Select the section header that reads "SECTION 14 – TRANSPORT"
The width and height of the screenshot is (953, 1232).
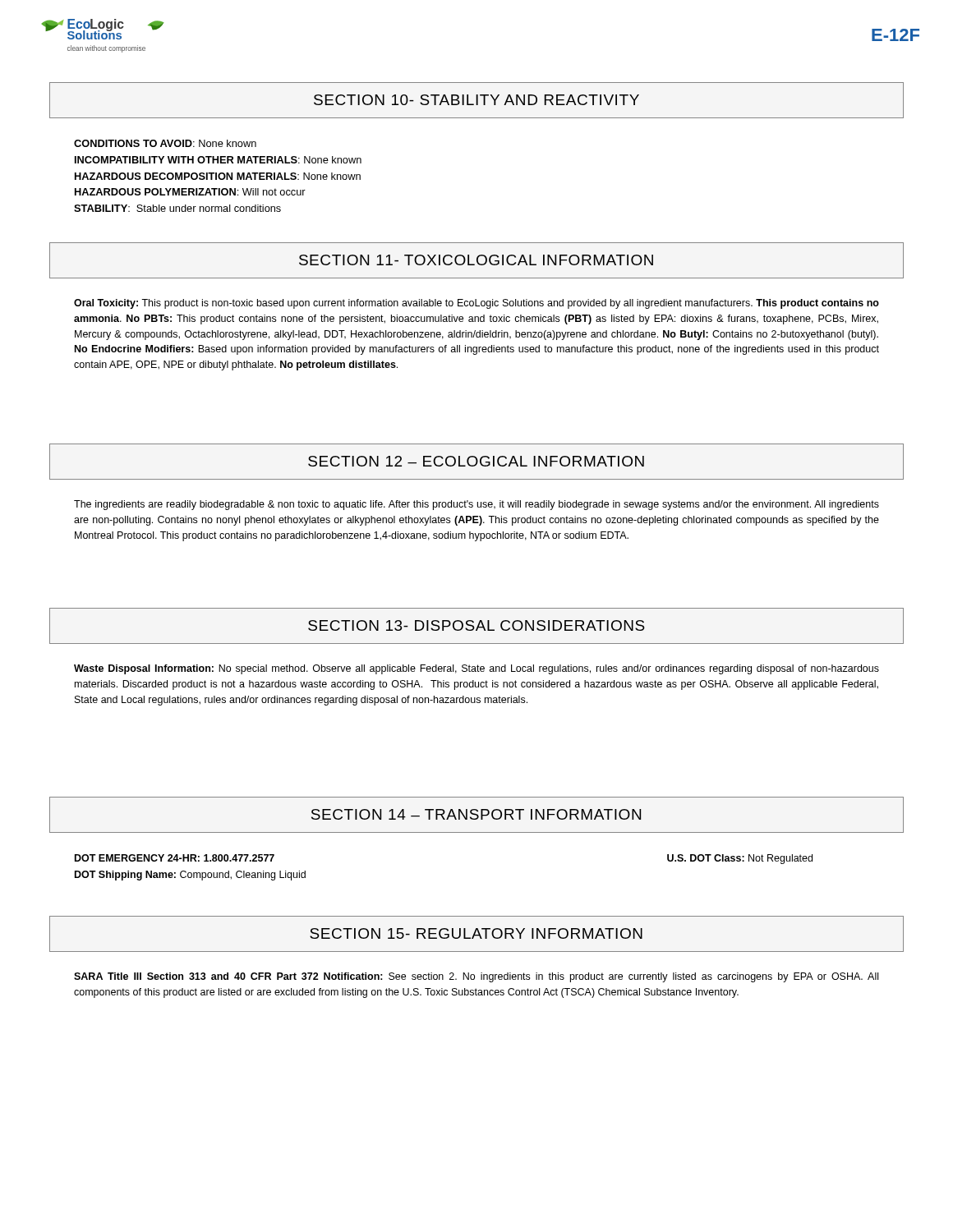pos(476,814)
